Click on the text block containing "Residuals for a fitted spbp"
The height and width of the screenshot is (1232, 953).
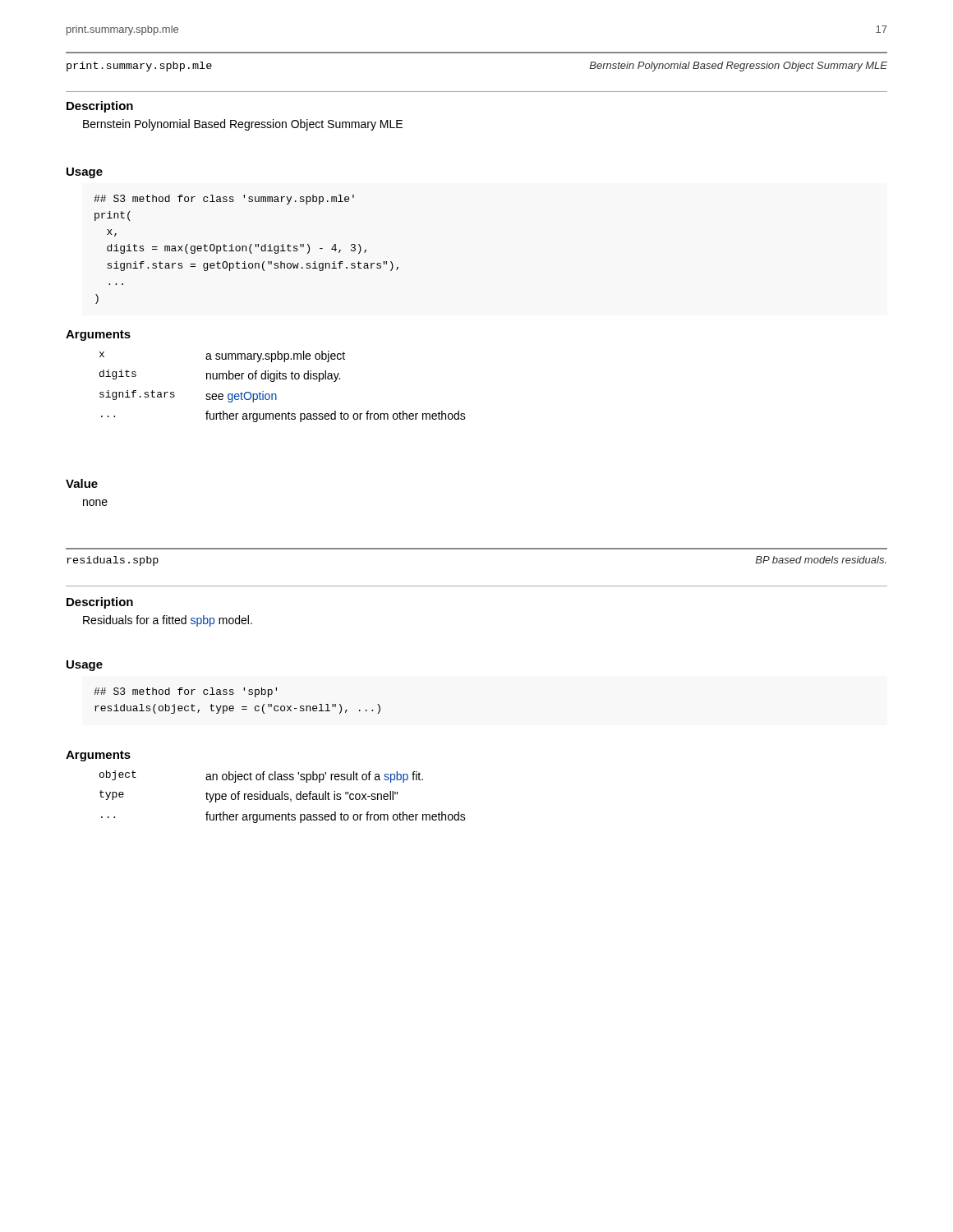point(167,620)
